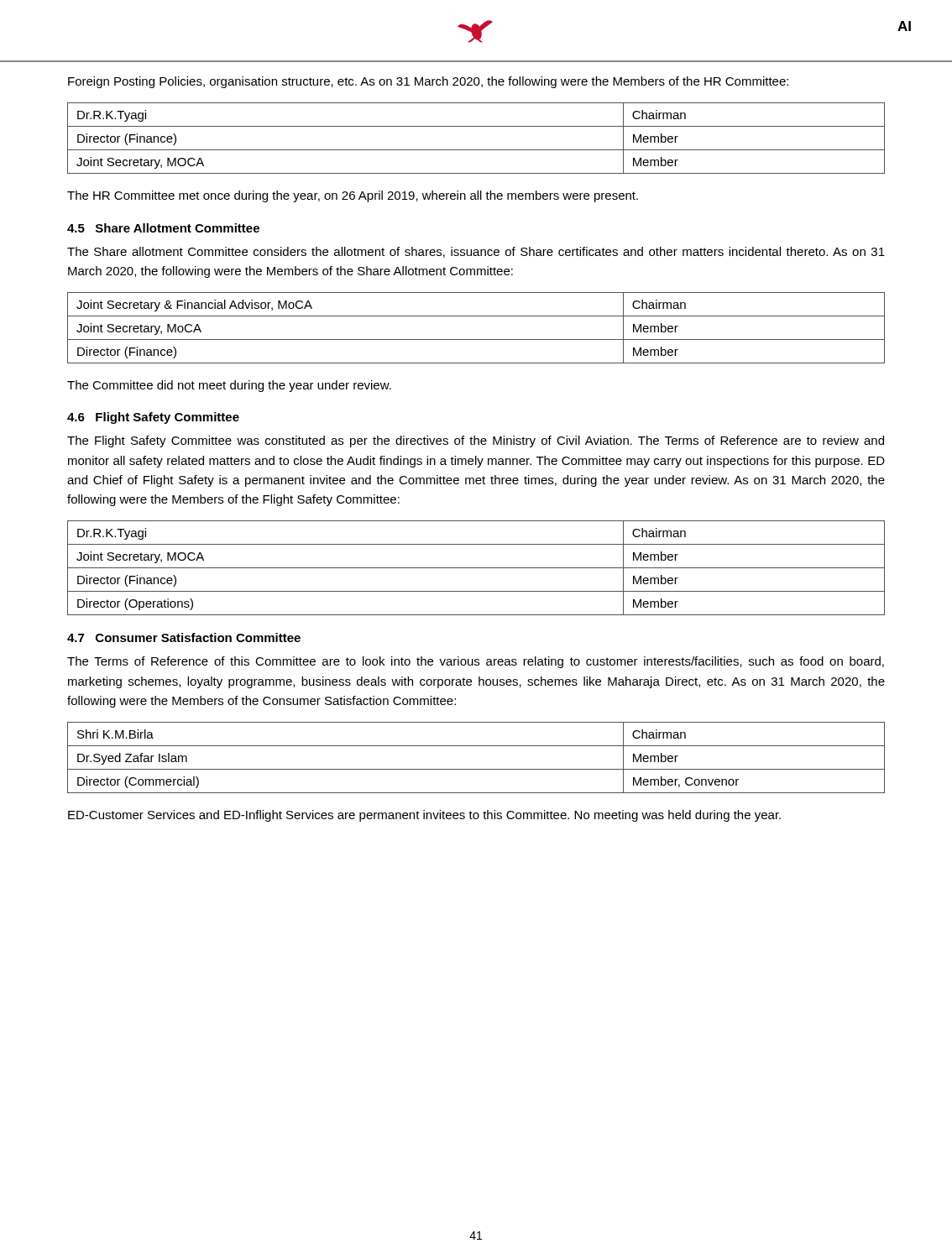
Task: Select the table that reads "Shri K.M.Birla"
Action: tap(476, 757)
